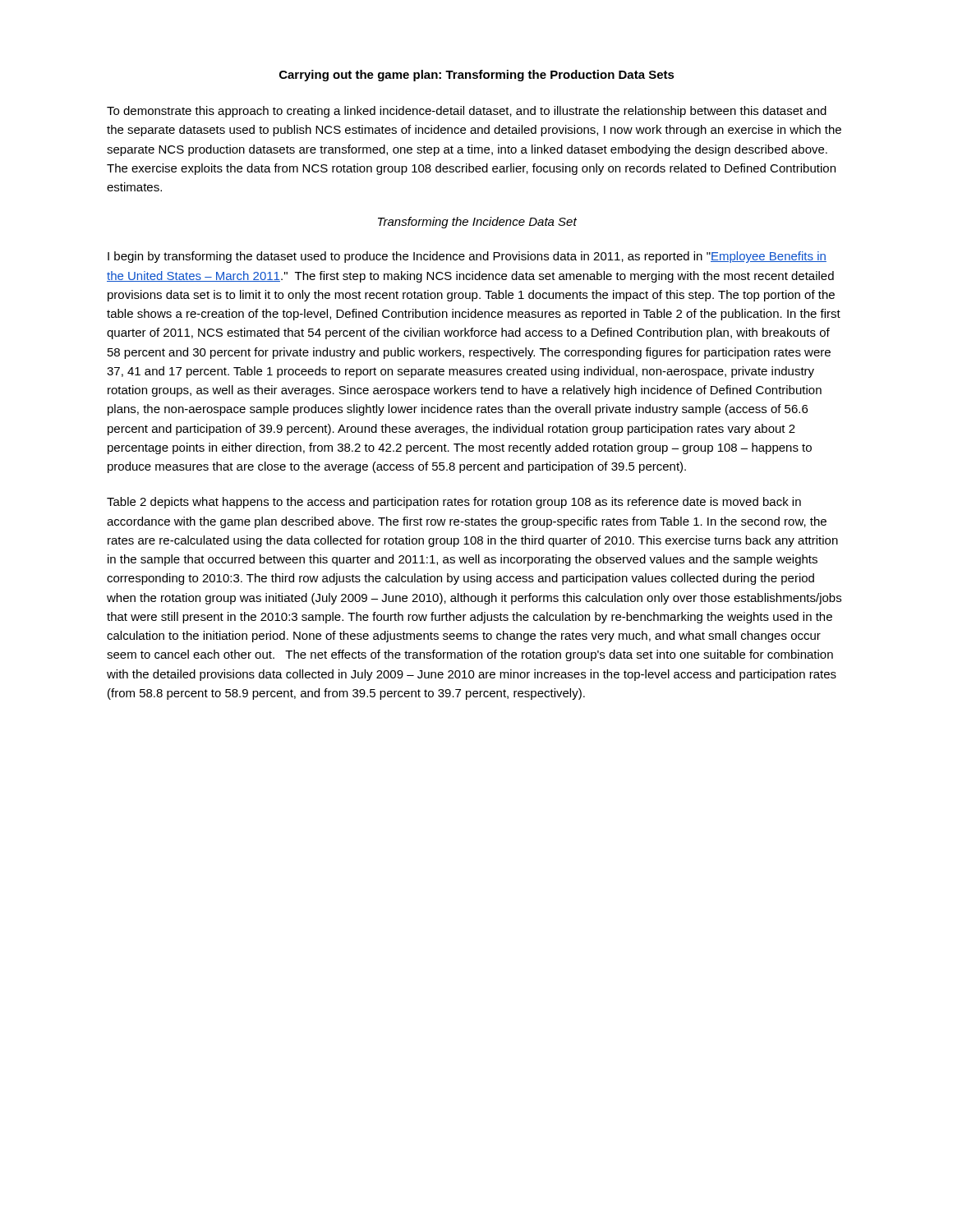Image resolution: width=953 pixels, height=1232 pixels.
Task: Select the text block with the text "I begin by transforming the dataset"
Action: click(x=474, y=361)
